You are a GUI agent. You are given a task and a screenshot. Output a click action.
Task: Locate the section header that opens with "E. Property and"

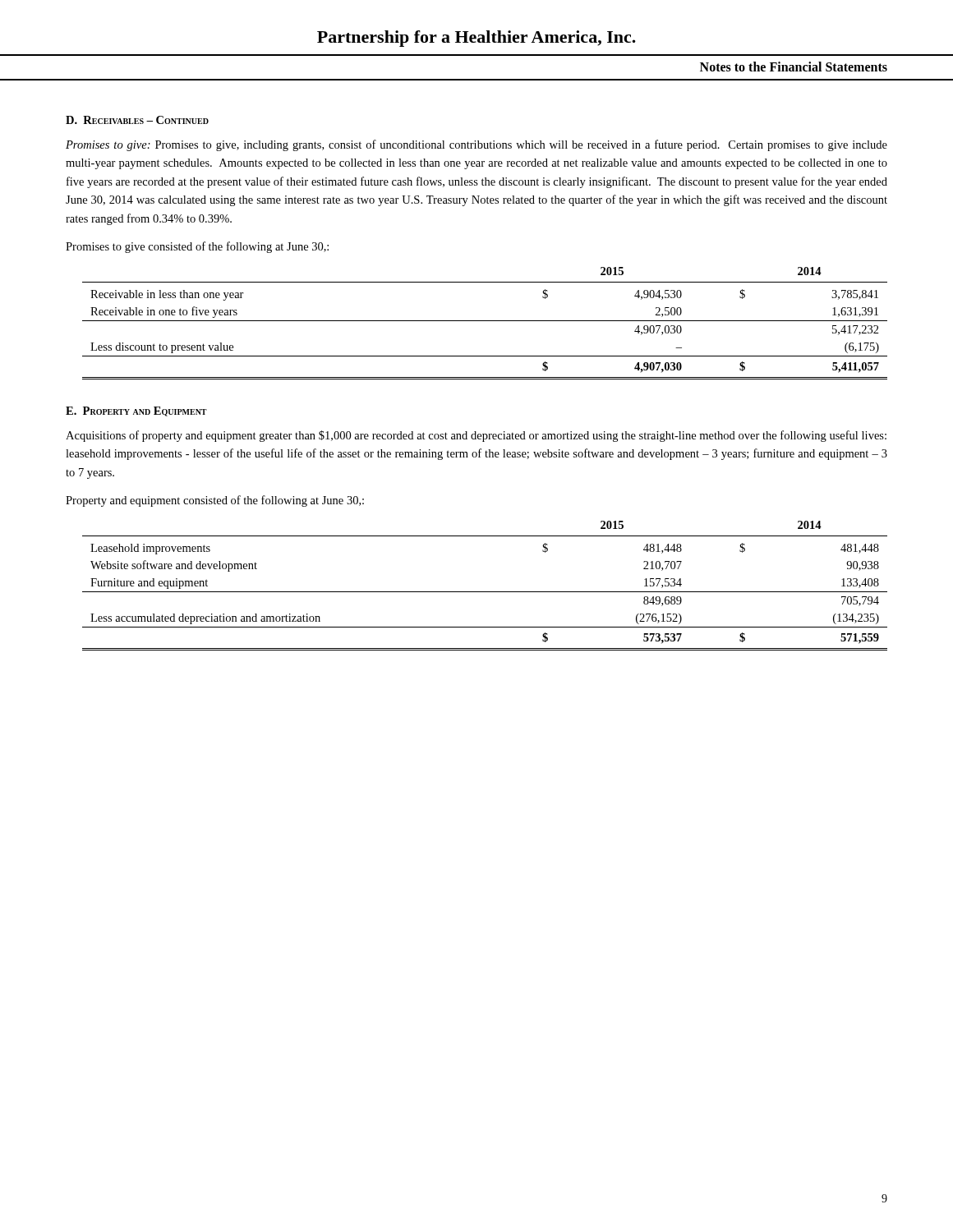pyautogui.click(x=136, y=411)
